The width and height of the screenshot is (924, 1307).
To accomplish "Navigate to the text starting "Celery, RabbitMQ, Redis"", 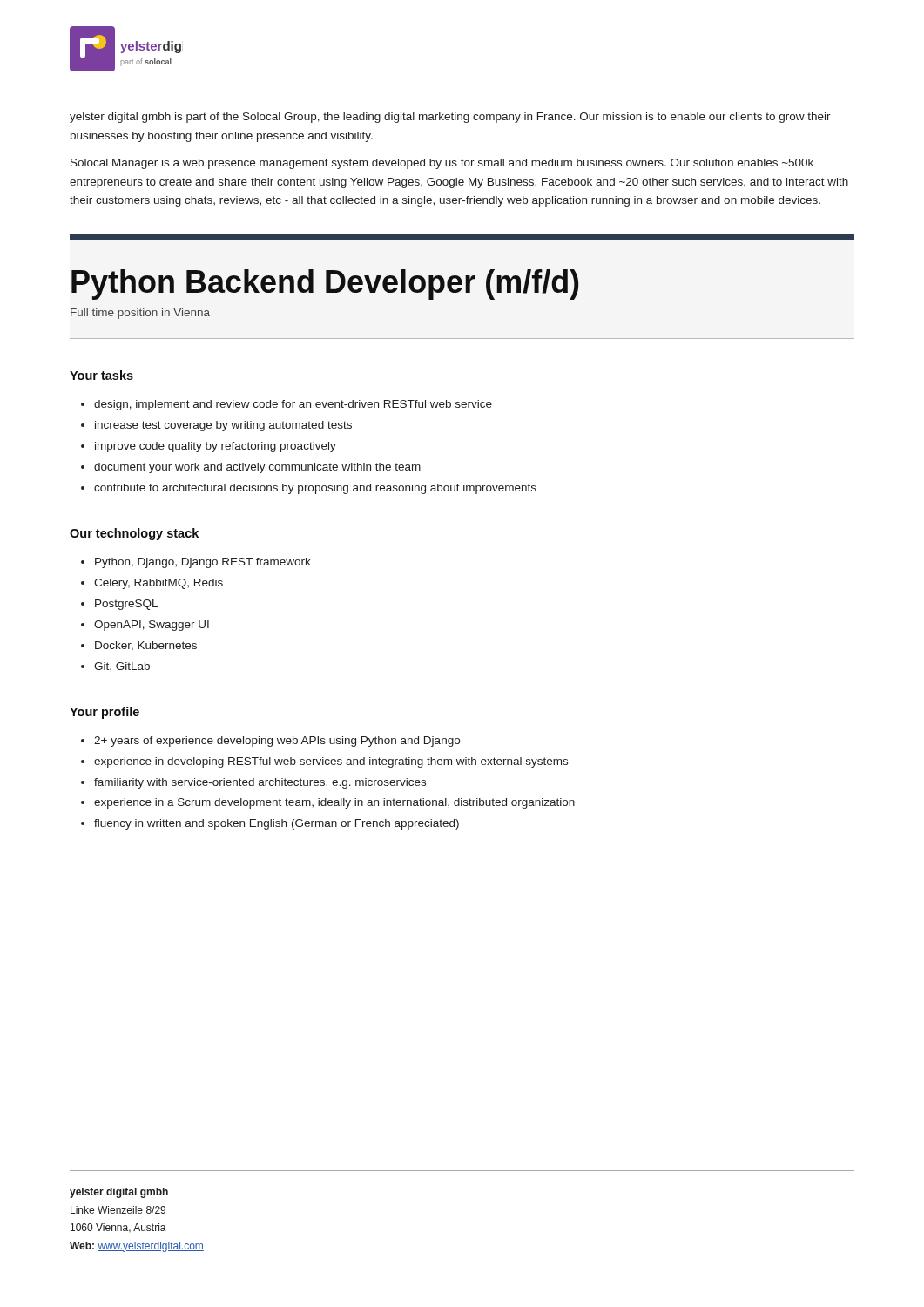I will pos(159,583).
